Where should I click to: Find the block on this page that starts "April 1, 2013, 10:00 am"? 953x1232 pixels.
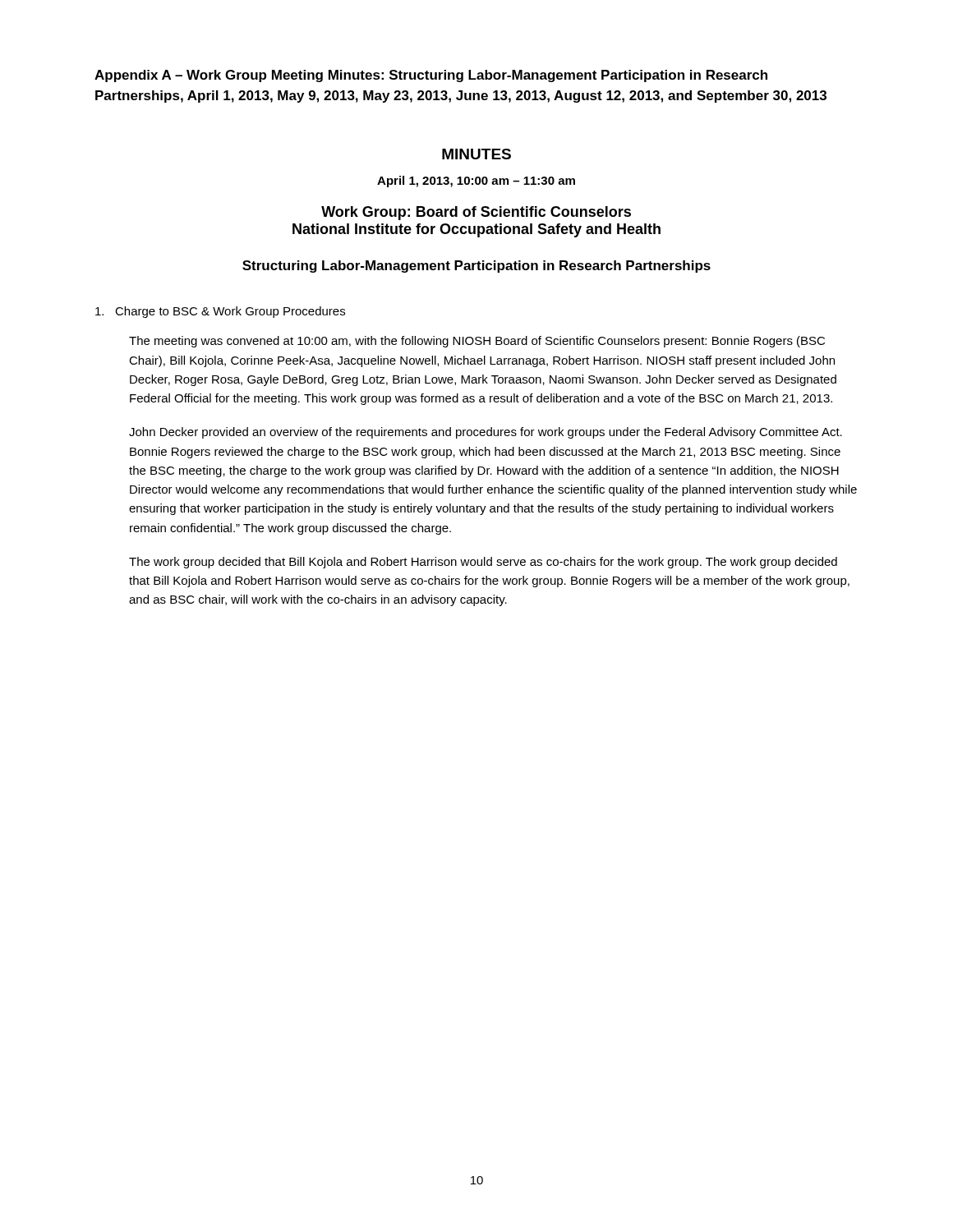pos(476,181)
